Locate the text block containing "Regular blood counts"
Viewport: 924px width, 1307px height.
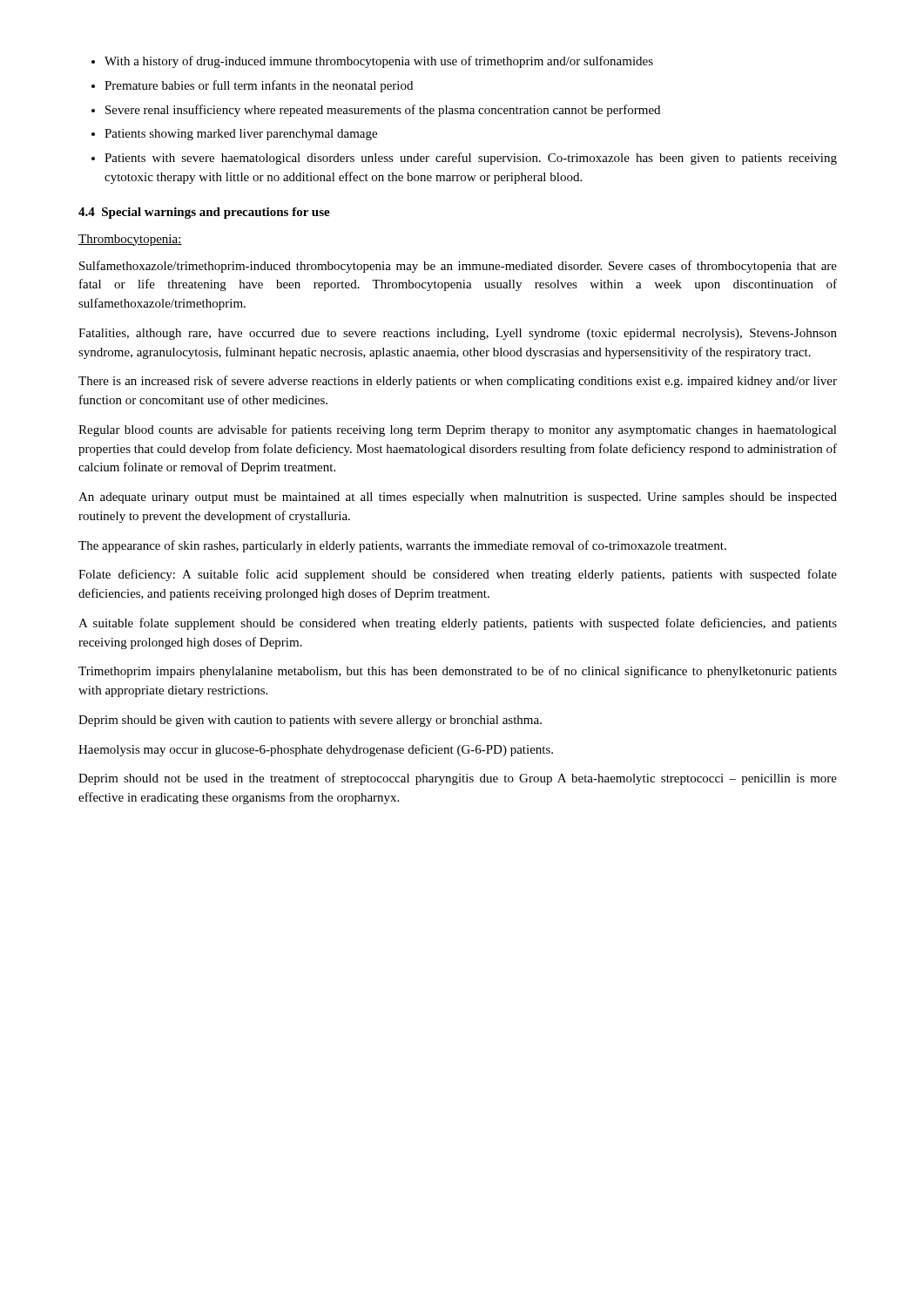tap(458, 449)
